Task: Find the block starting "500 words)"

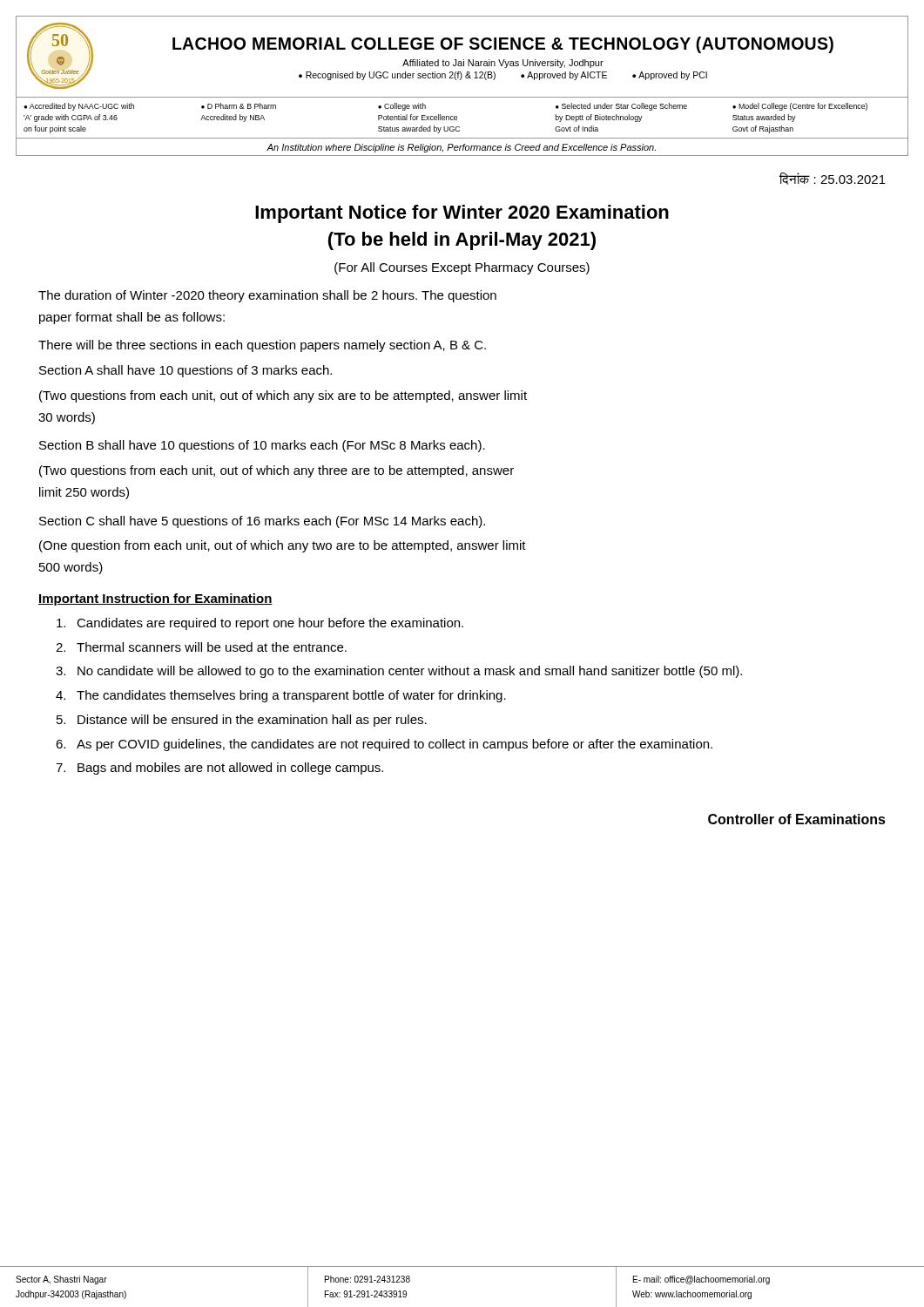Action: click(x=71, y=567)
